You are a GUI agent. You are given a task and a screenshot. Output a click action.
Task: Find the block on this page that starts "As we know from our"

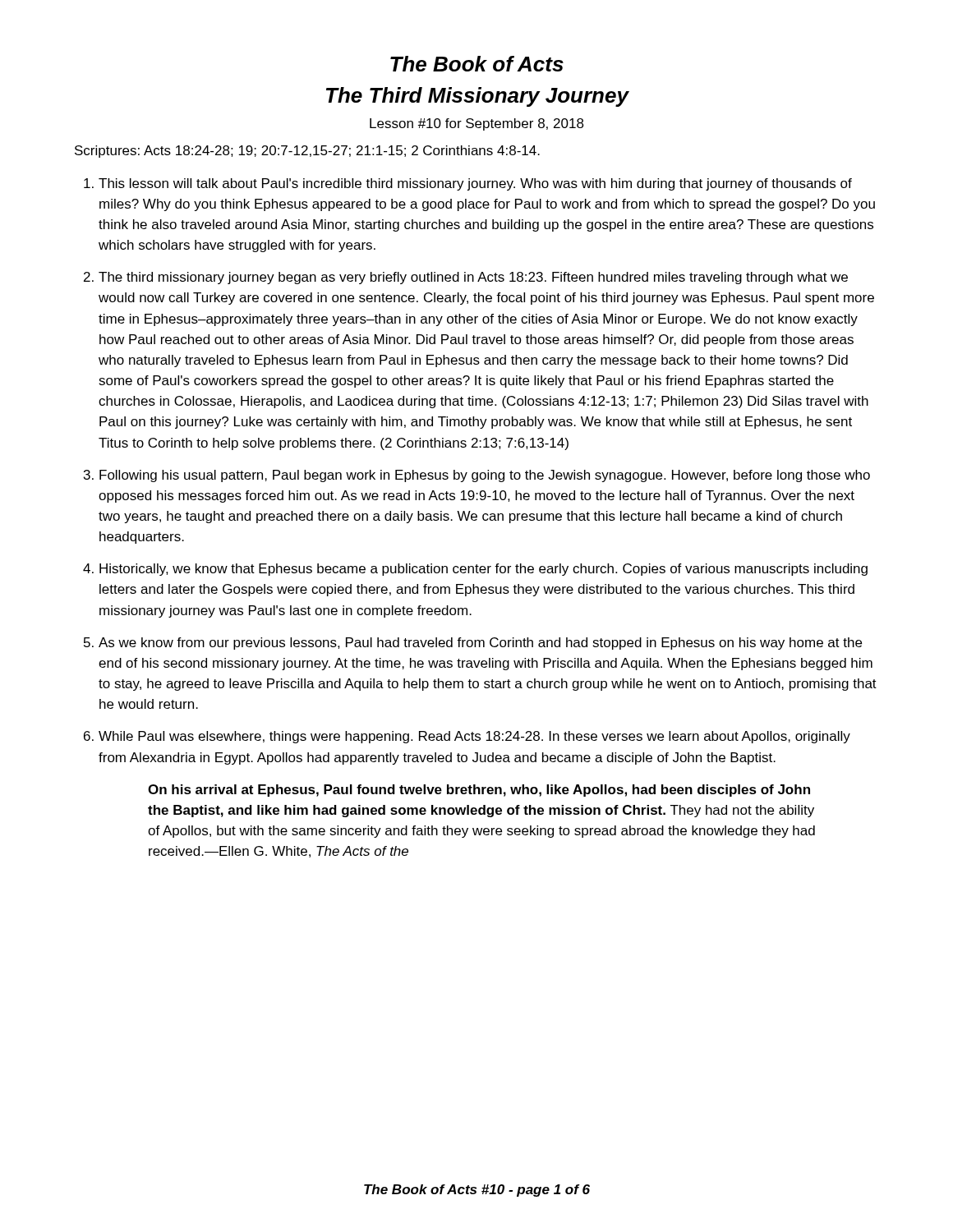(x=487, y=674)
